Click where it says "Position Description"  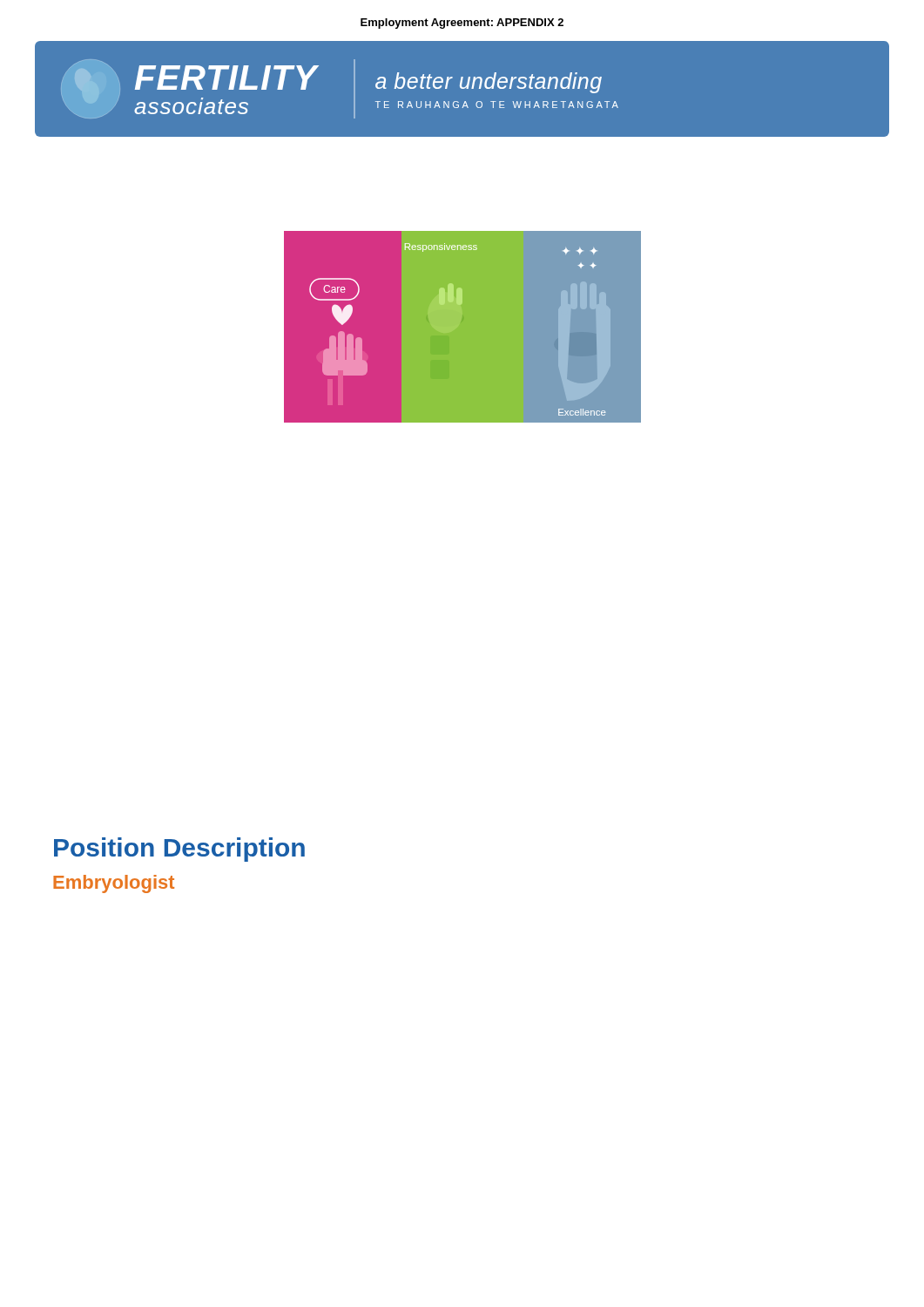pos(179,848)
